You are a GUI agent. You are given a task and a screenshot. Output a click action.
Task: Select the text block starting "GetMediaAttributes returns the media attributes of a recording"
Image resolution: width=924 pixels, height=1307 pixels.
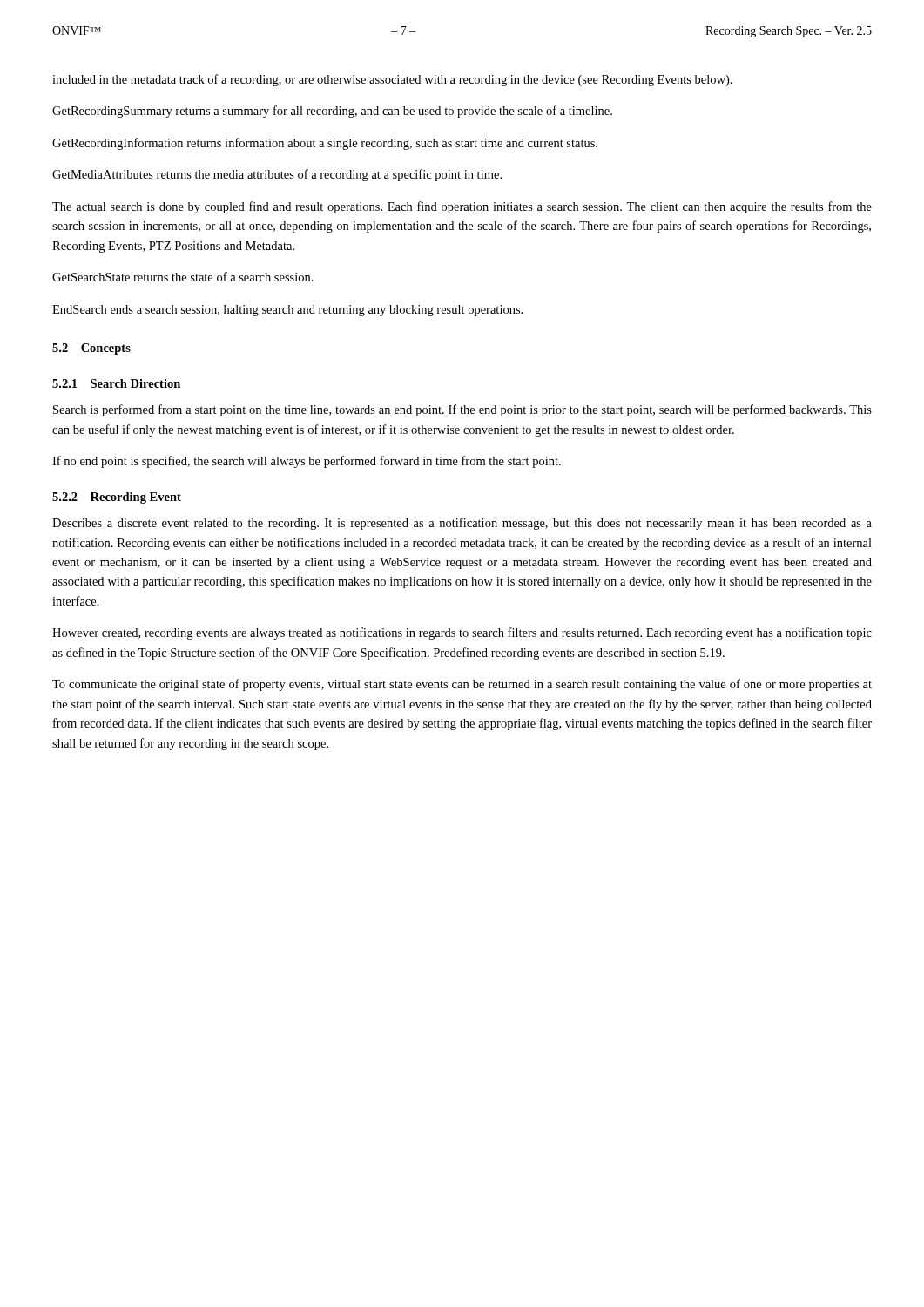277,175
